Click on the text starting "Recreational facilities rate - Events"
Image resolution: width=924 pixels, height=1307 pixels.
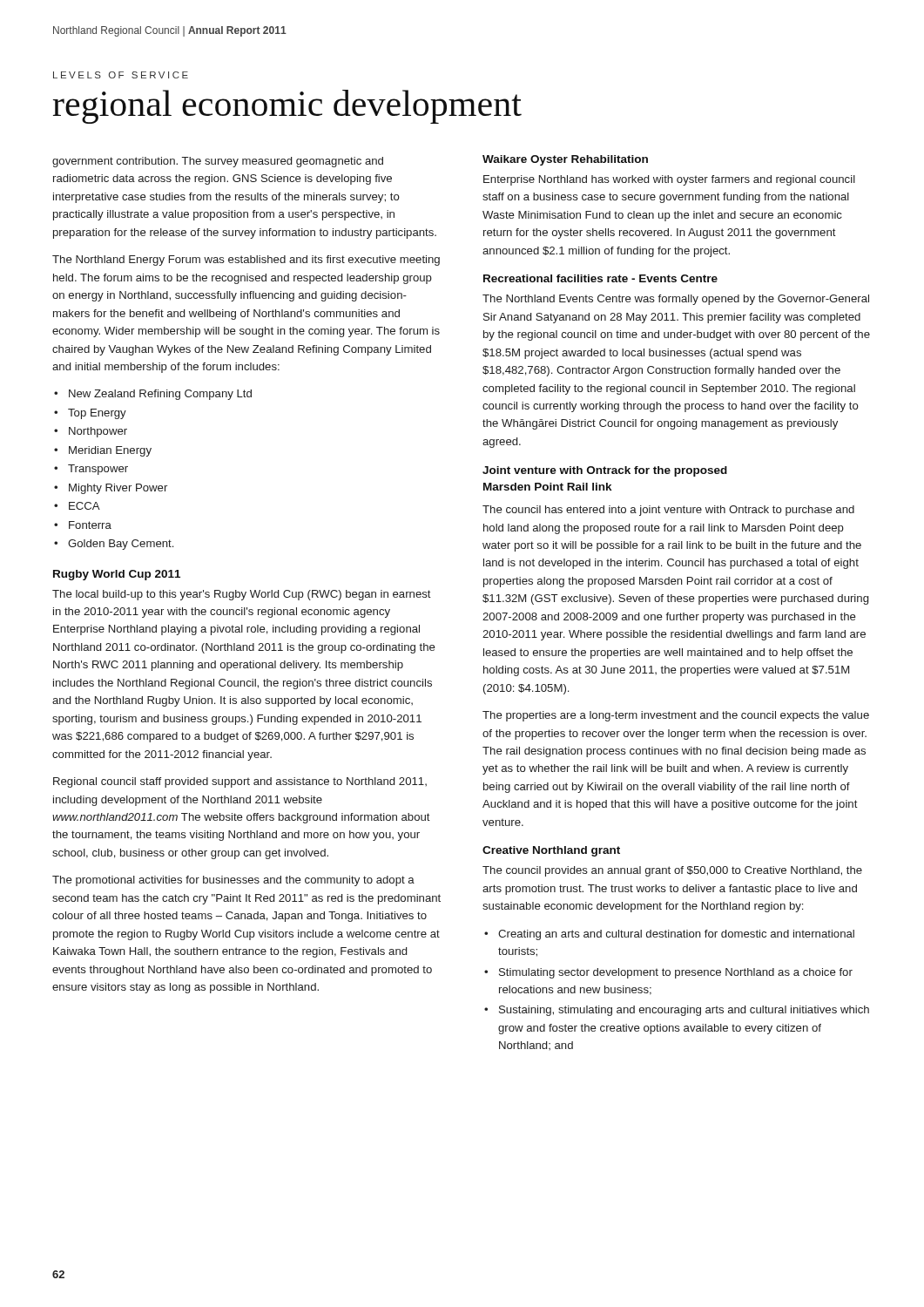(x=600, y=279)
